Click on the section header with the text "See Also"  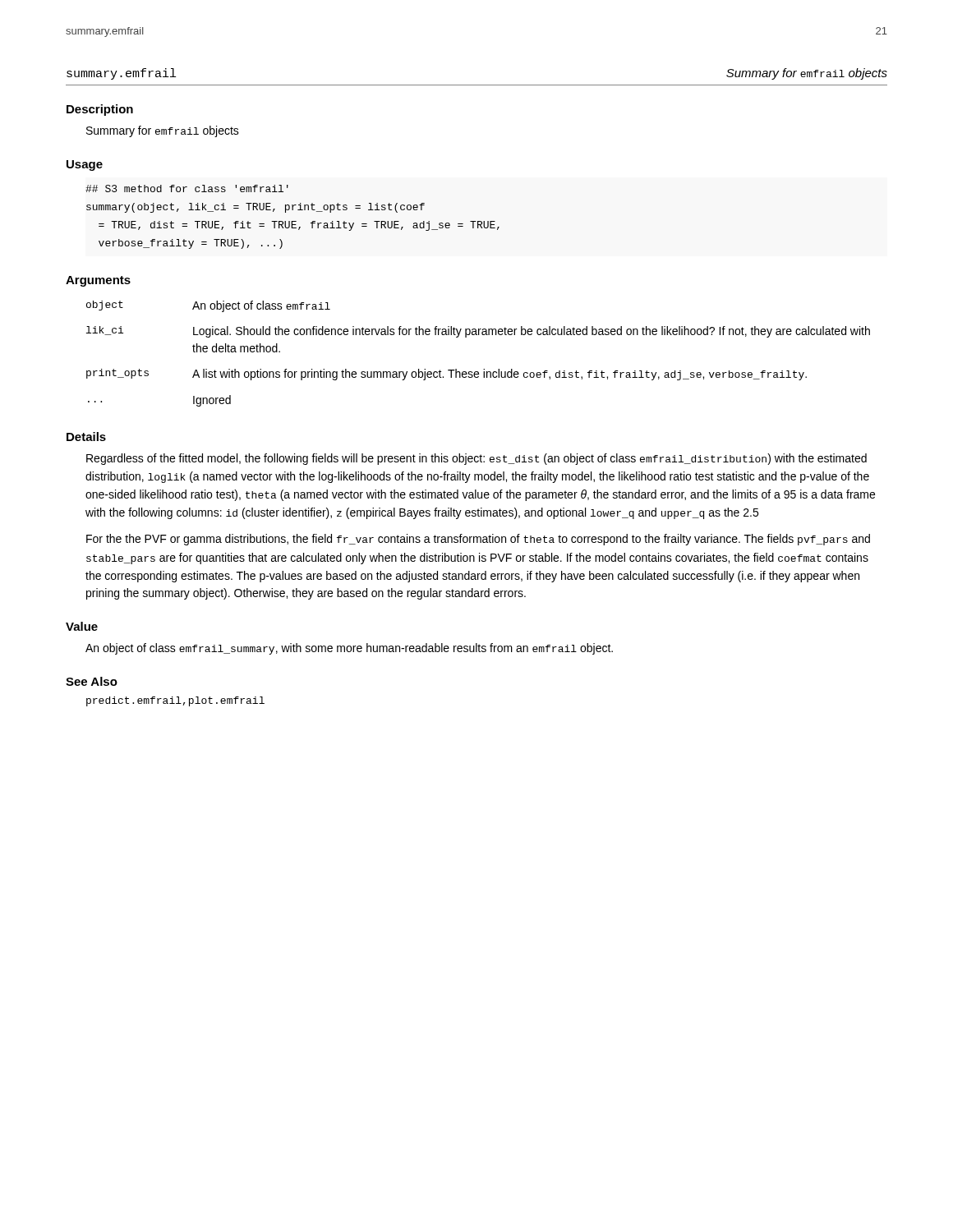(92, 681)
